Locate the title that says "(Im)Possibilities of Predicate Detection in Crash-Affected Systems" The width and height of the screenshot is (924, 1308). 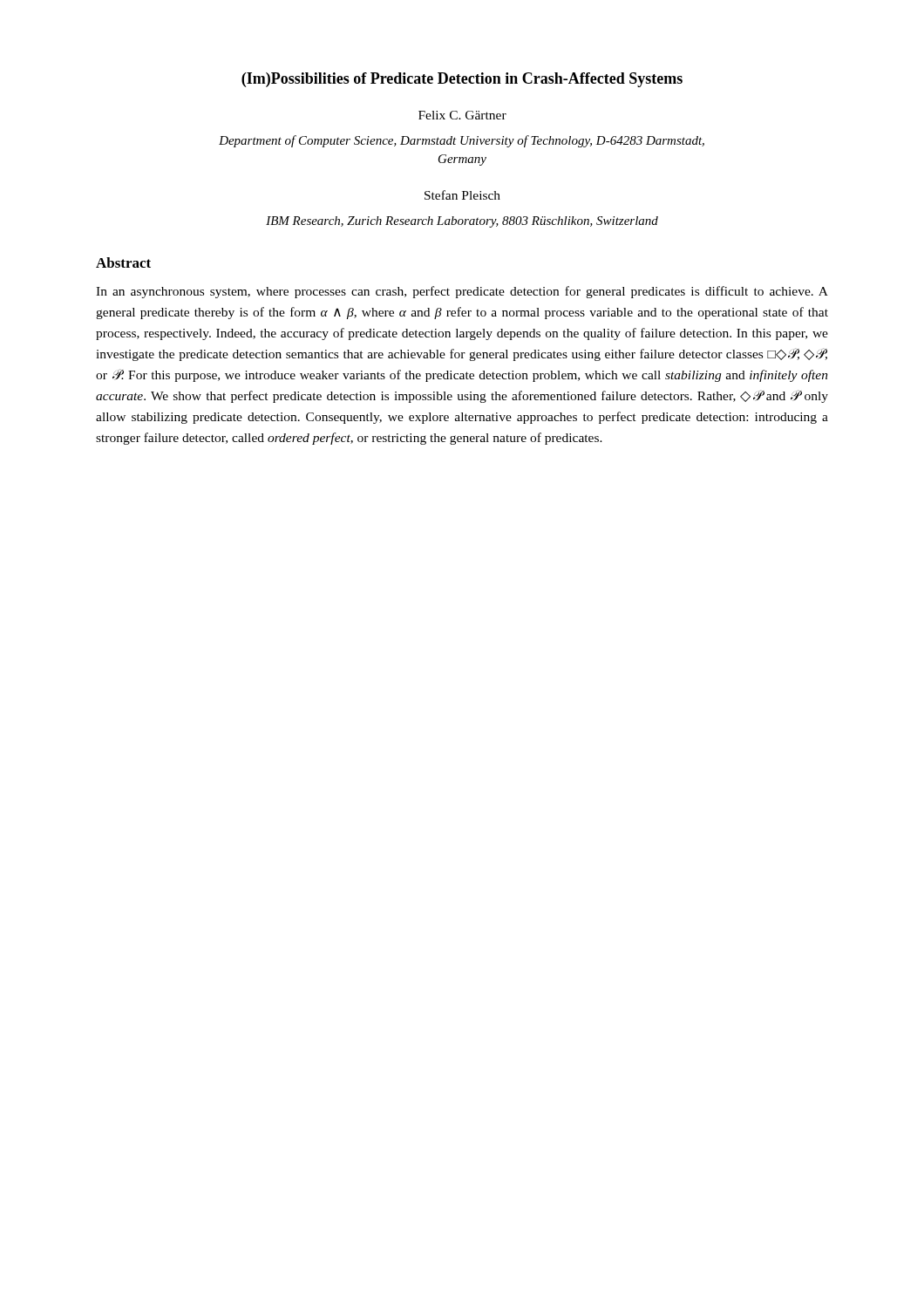pyautogui.click(x=462, y=78)
